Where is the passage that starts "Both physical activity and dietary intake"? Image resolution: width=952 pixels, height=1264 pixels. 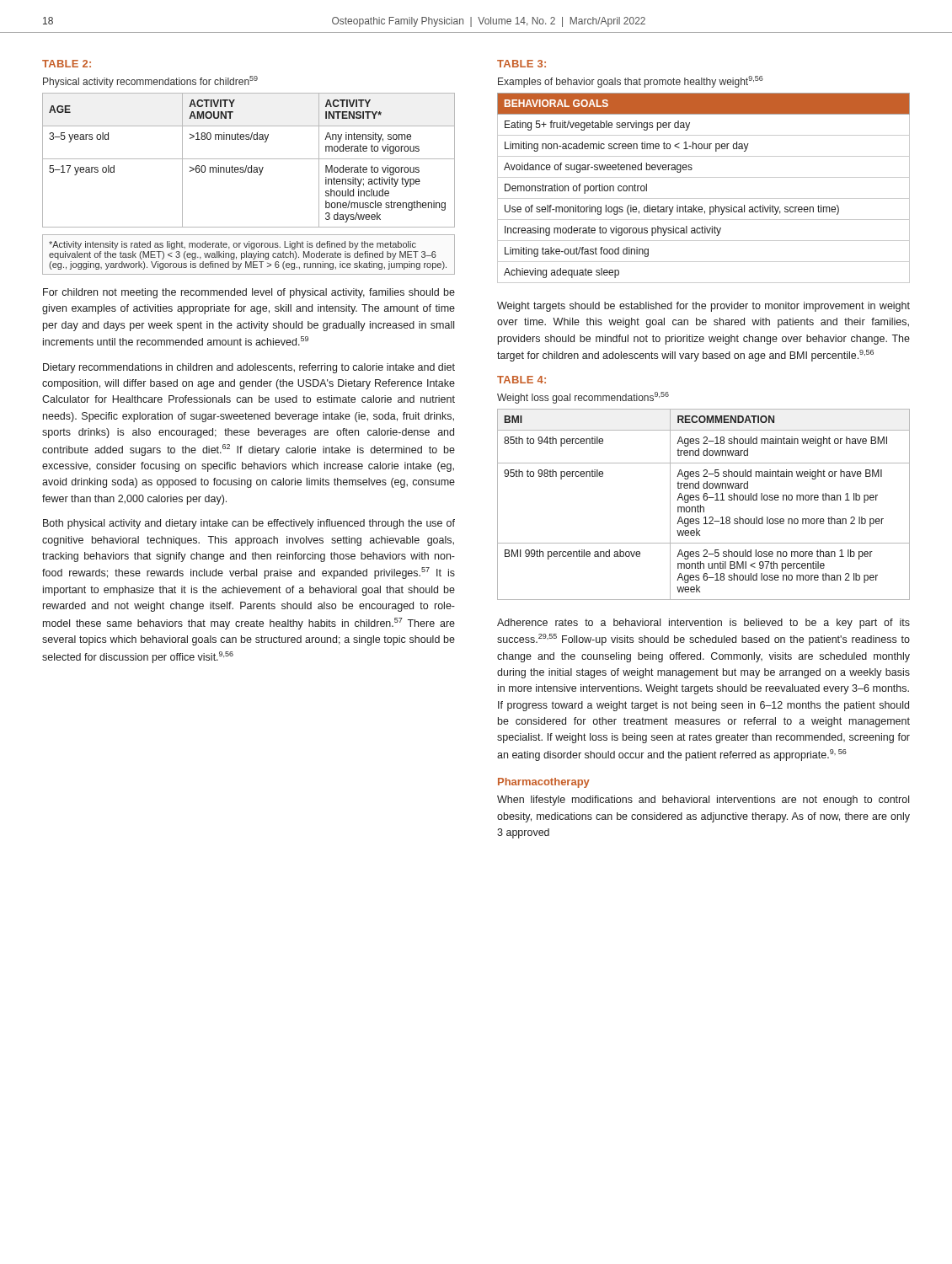(249, 590)
